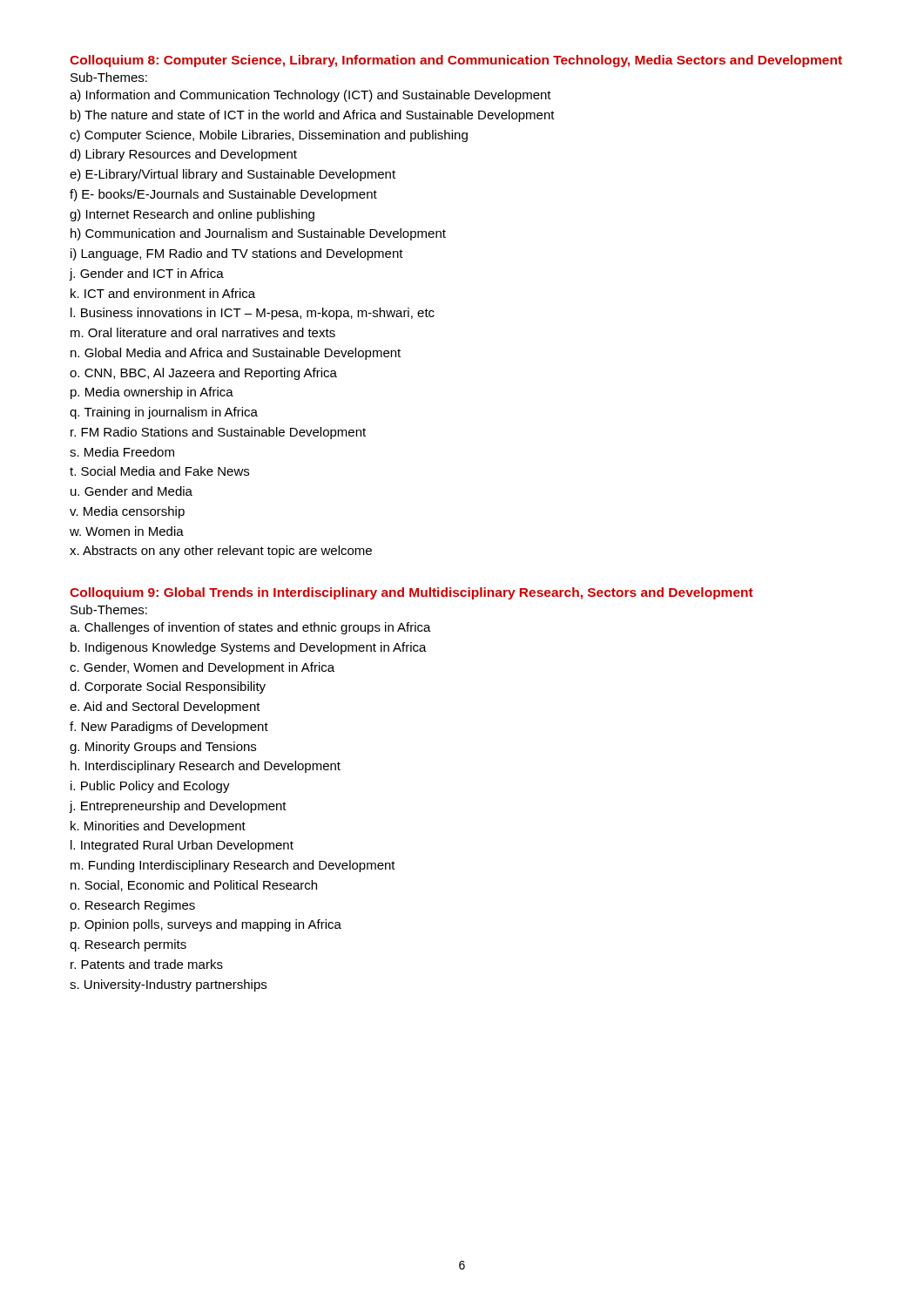Select the list item that reads "b. Indigenous Knowledge"
924x1307 pixels.
[248, 647]
